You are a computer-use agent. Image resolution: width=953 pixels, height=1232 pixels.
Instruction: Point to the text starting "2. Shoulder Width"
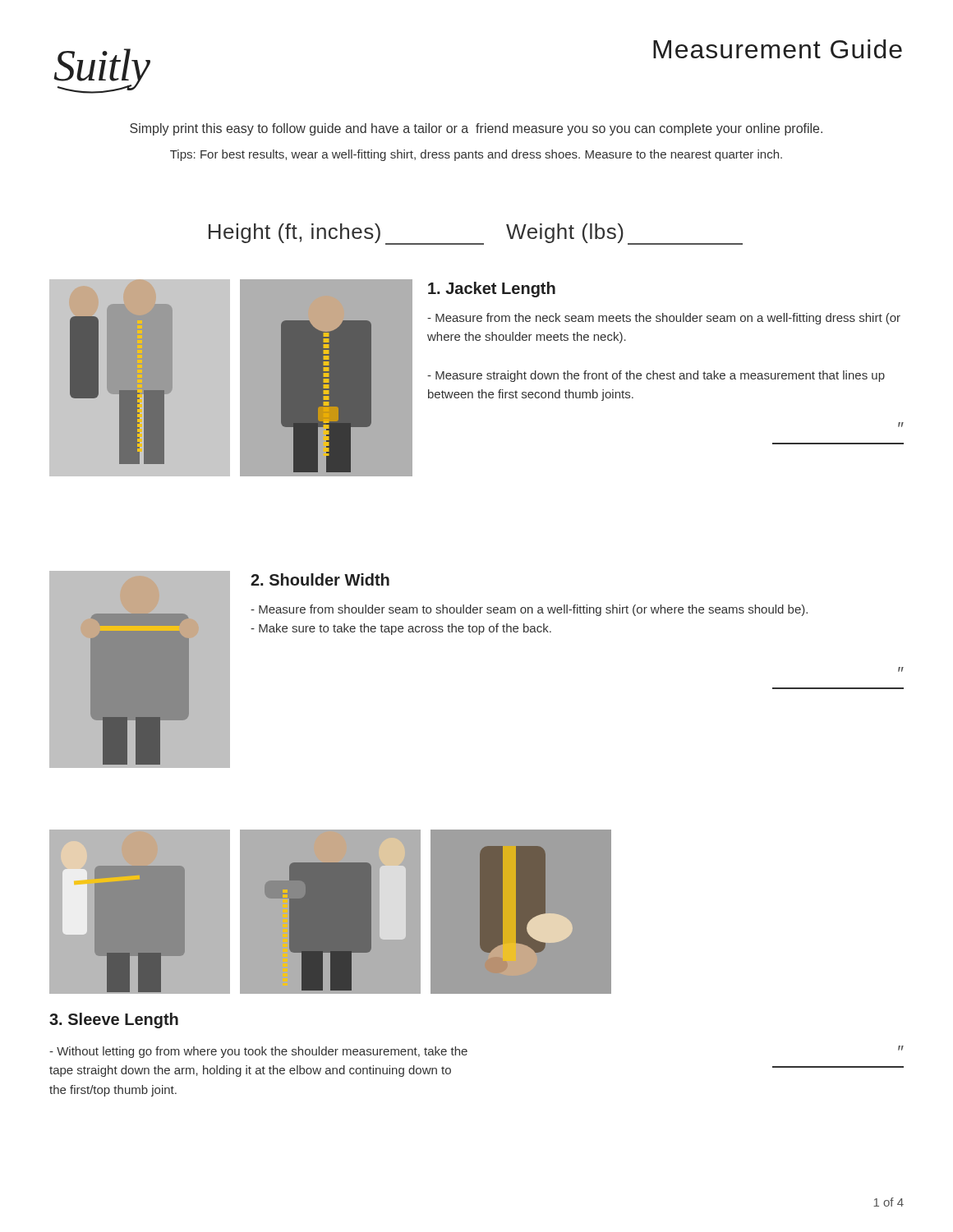[x=320, y=580]
